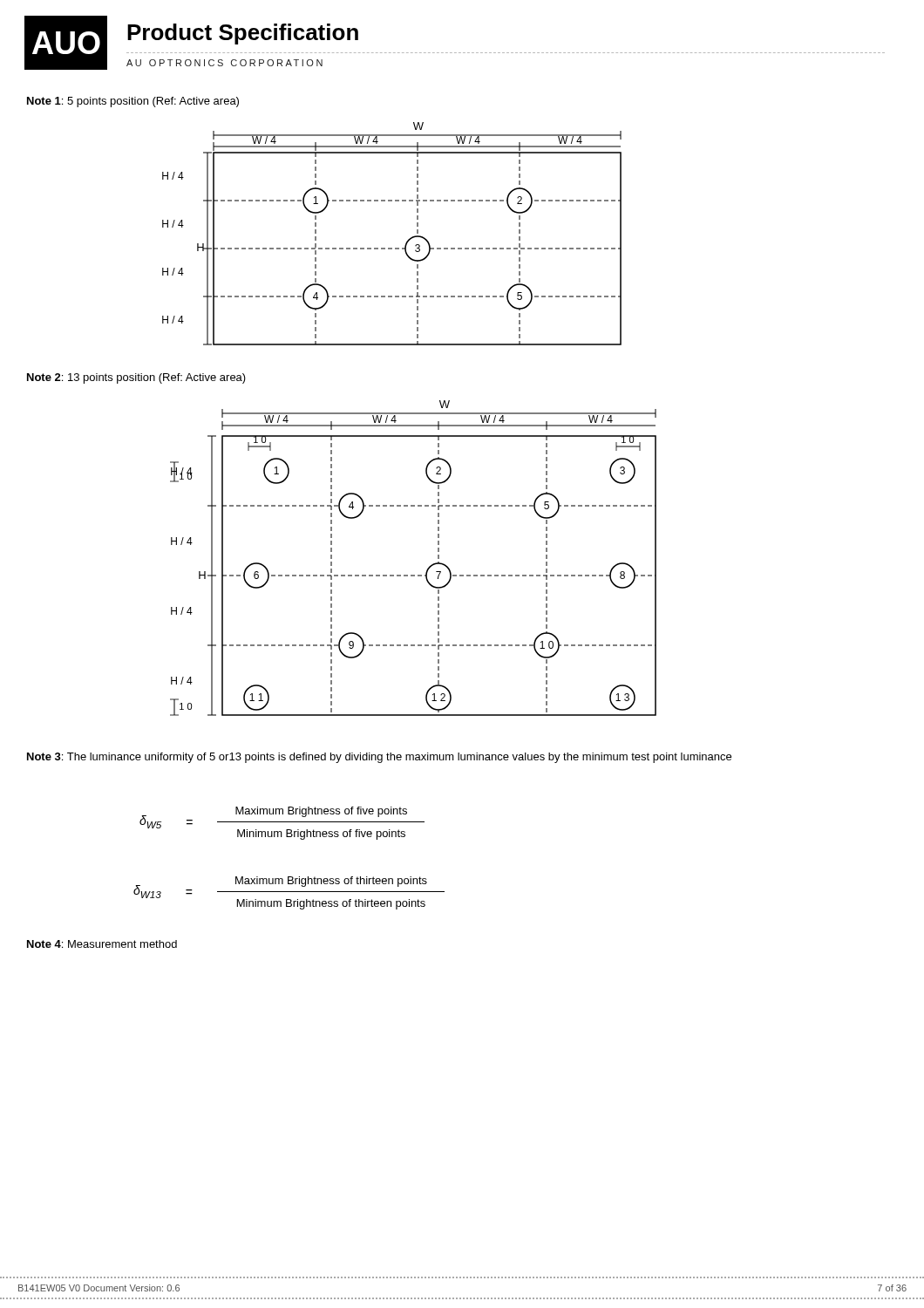Select the text containing "Note 2: 13 points position (Ref: Active area)"

[x=136, y=377]
